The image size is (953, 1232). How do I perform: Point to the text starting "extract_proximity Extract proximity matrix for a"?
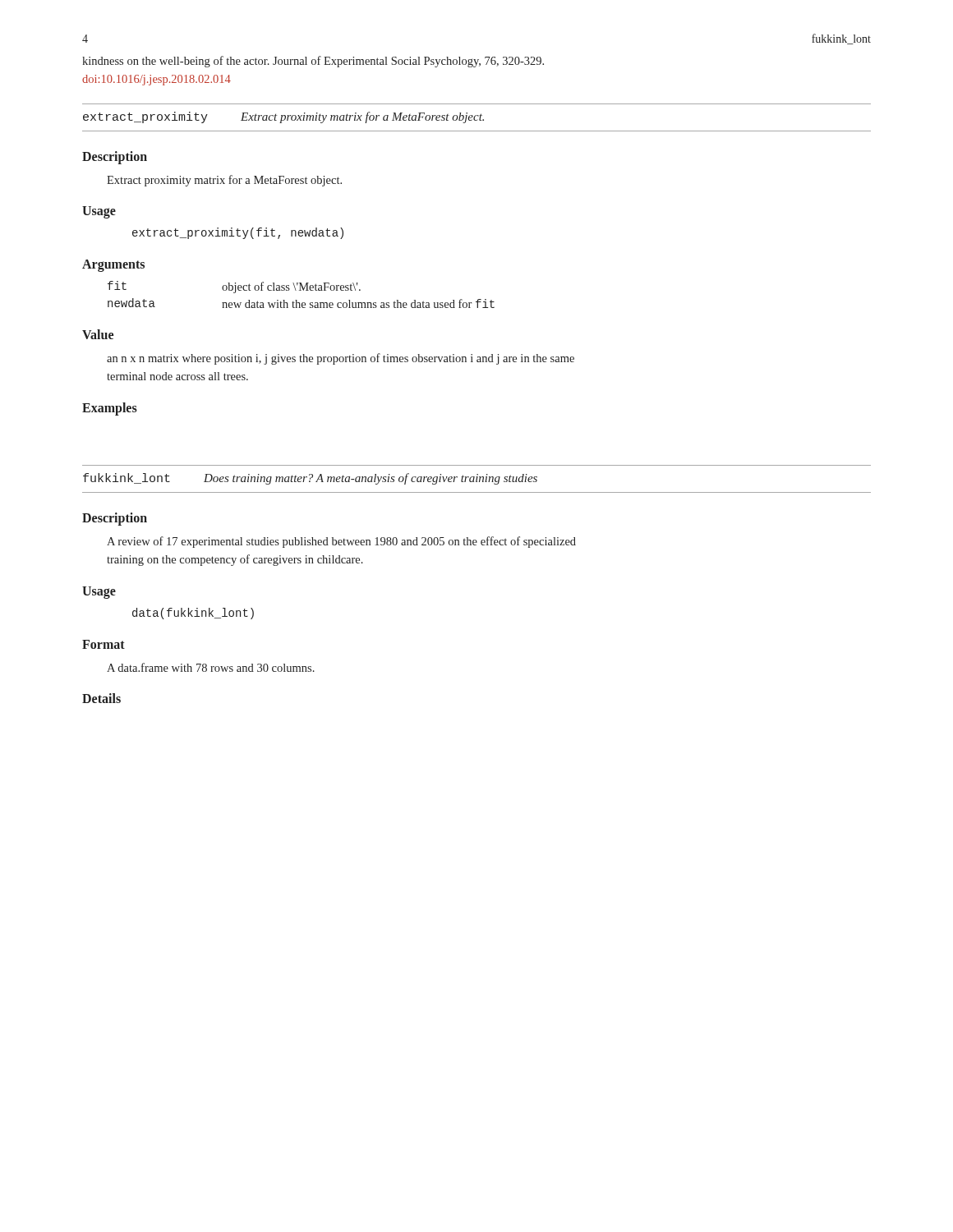click(284, 117)
